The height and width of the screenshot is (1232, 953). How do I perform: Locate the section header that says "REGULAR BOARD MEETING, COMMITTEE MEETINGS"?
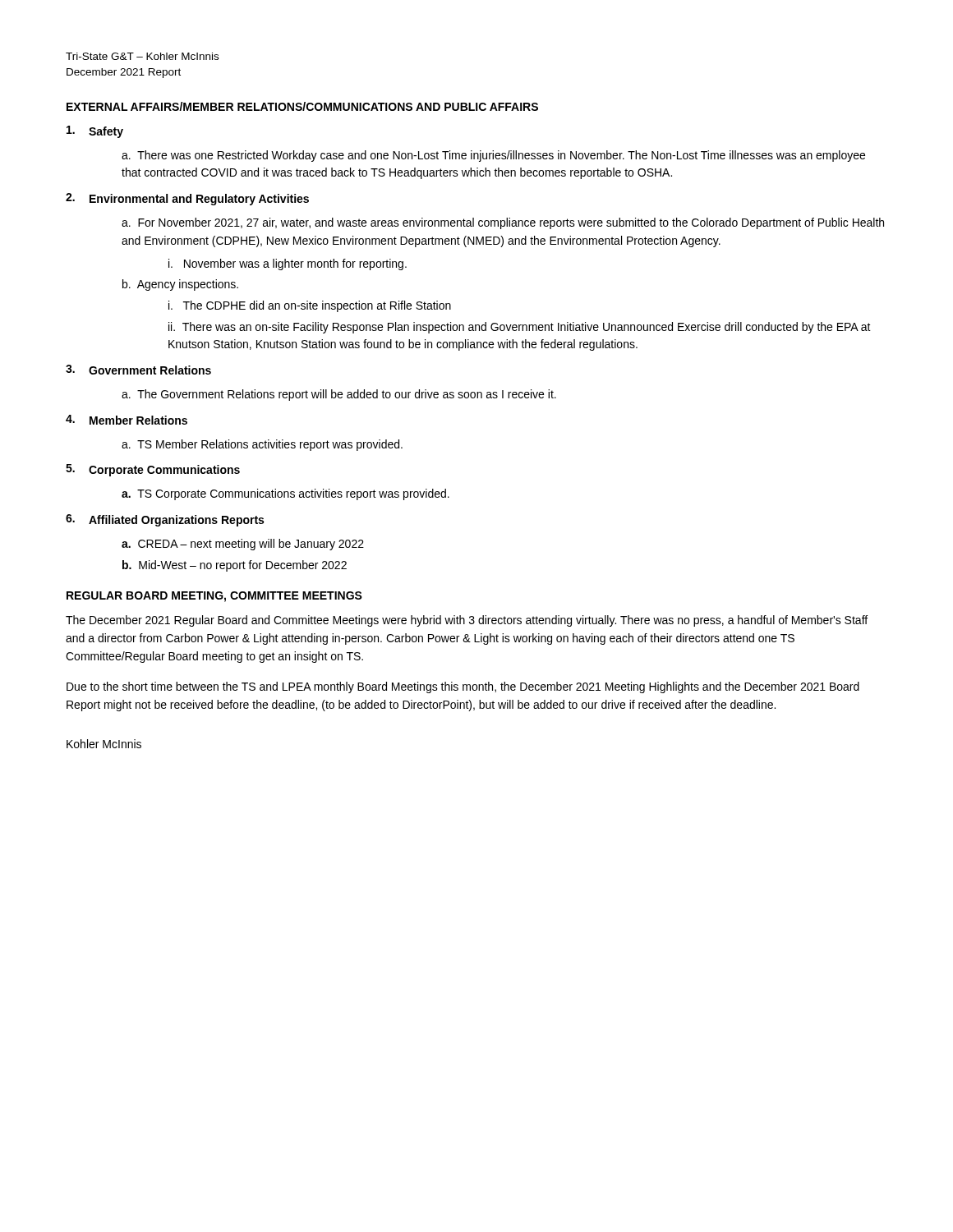(x=214, y=596)
